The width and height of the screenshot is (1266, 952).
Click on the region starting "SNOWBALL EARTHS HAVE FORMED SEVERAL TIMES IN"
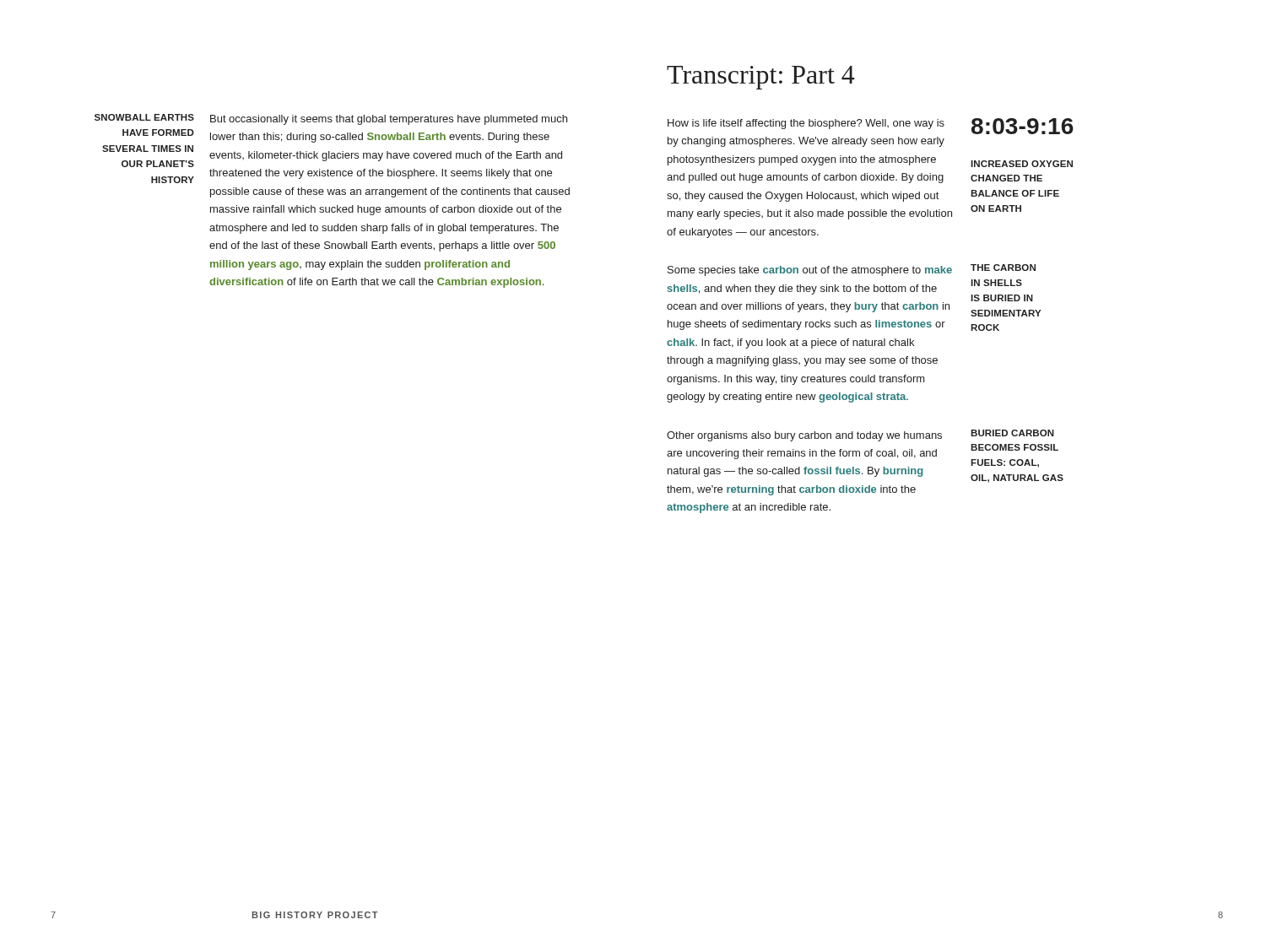(122, 149)
